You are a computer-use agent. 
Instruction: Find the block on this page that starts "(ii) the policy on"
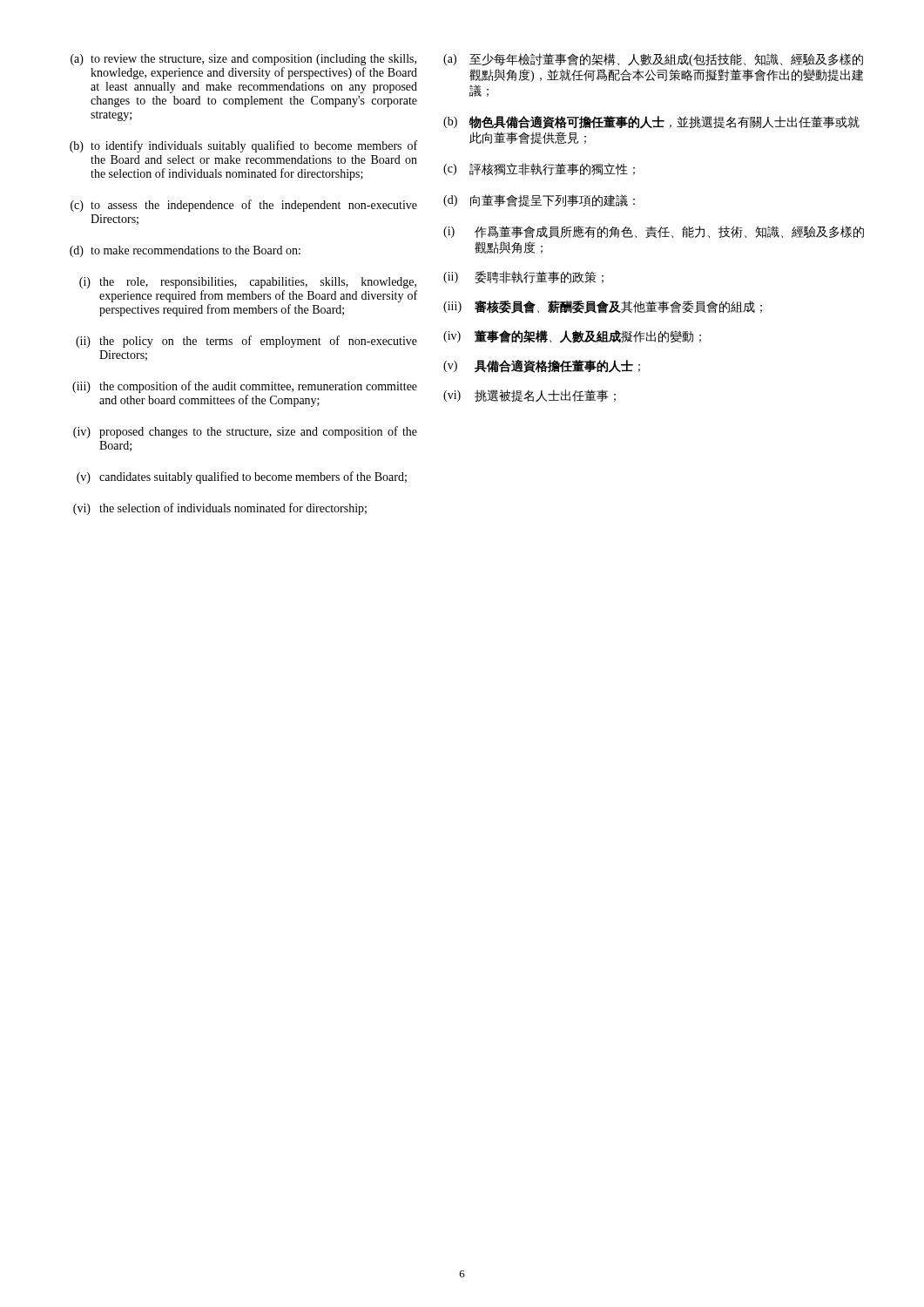tap(235, 349)
